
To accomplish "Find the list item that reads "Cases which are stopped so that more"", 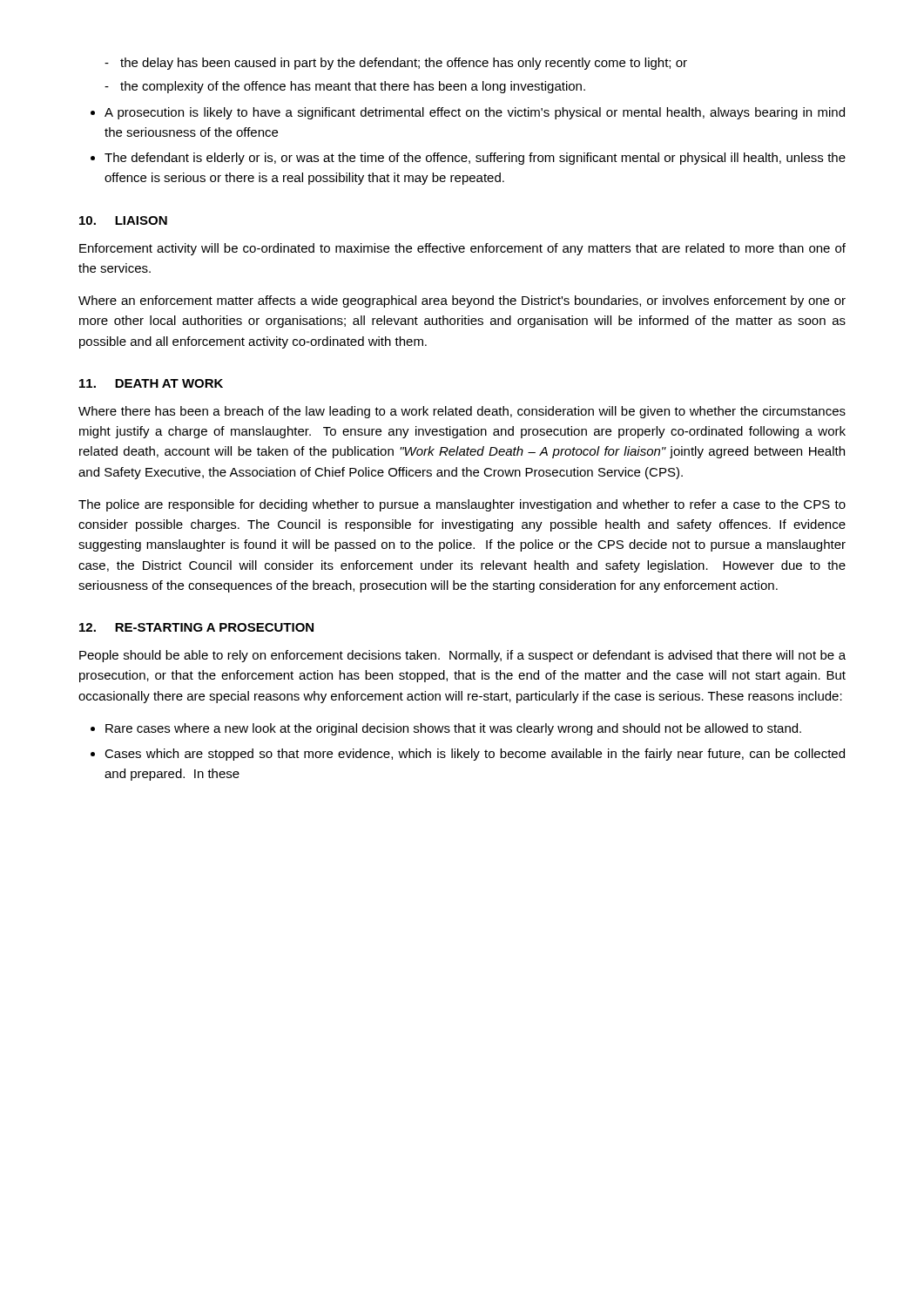I will (x=475, y=764).
